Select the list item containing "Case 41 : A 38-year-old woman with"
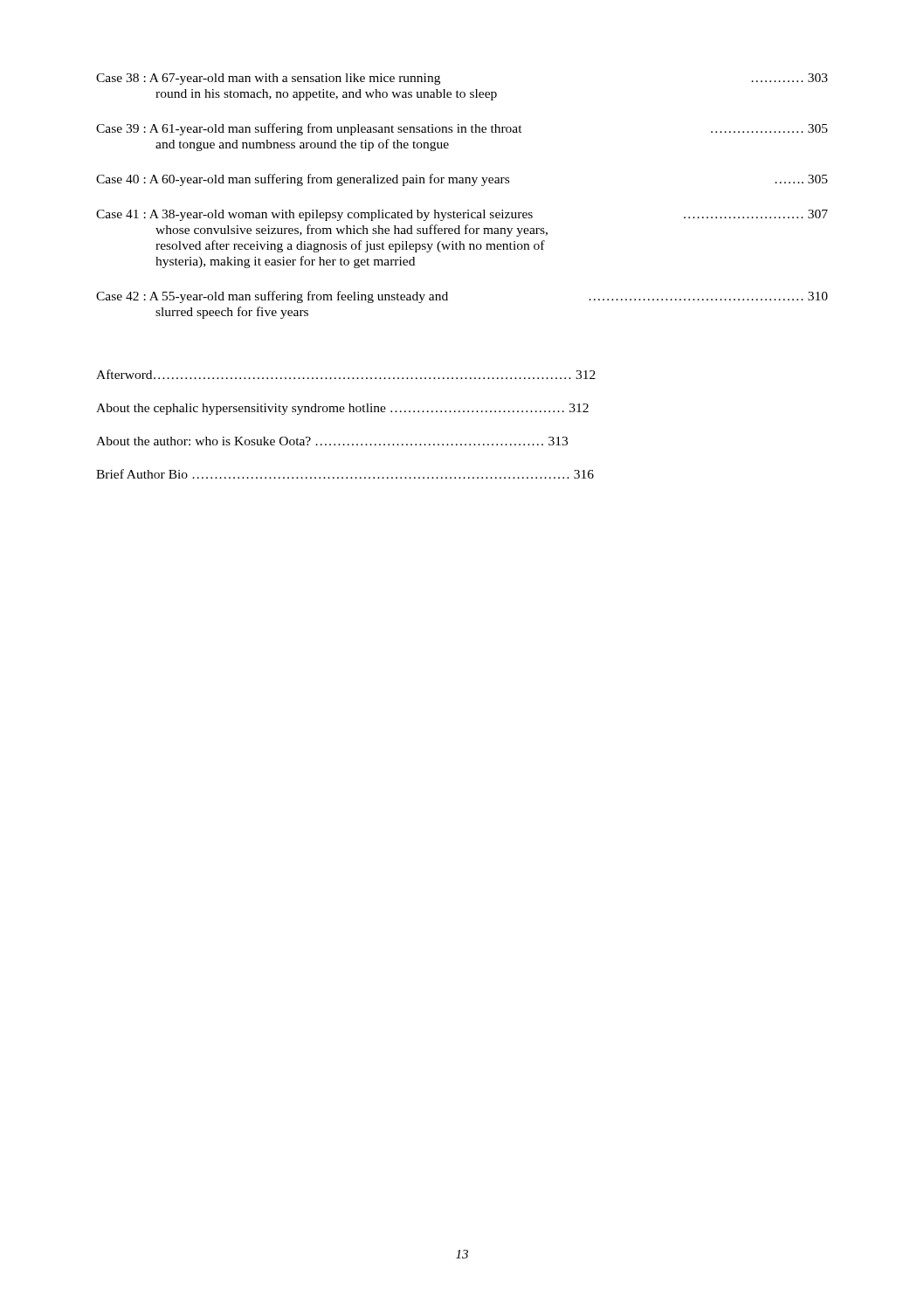Viewport: 924px width, 1310px height. [x=462, y=238]
